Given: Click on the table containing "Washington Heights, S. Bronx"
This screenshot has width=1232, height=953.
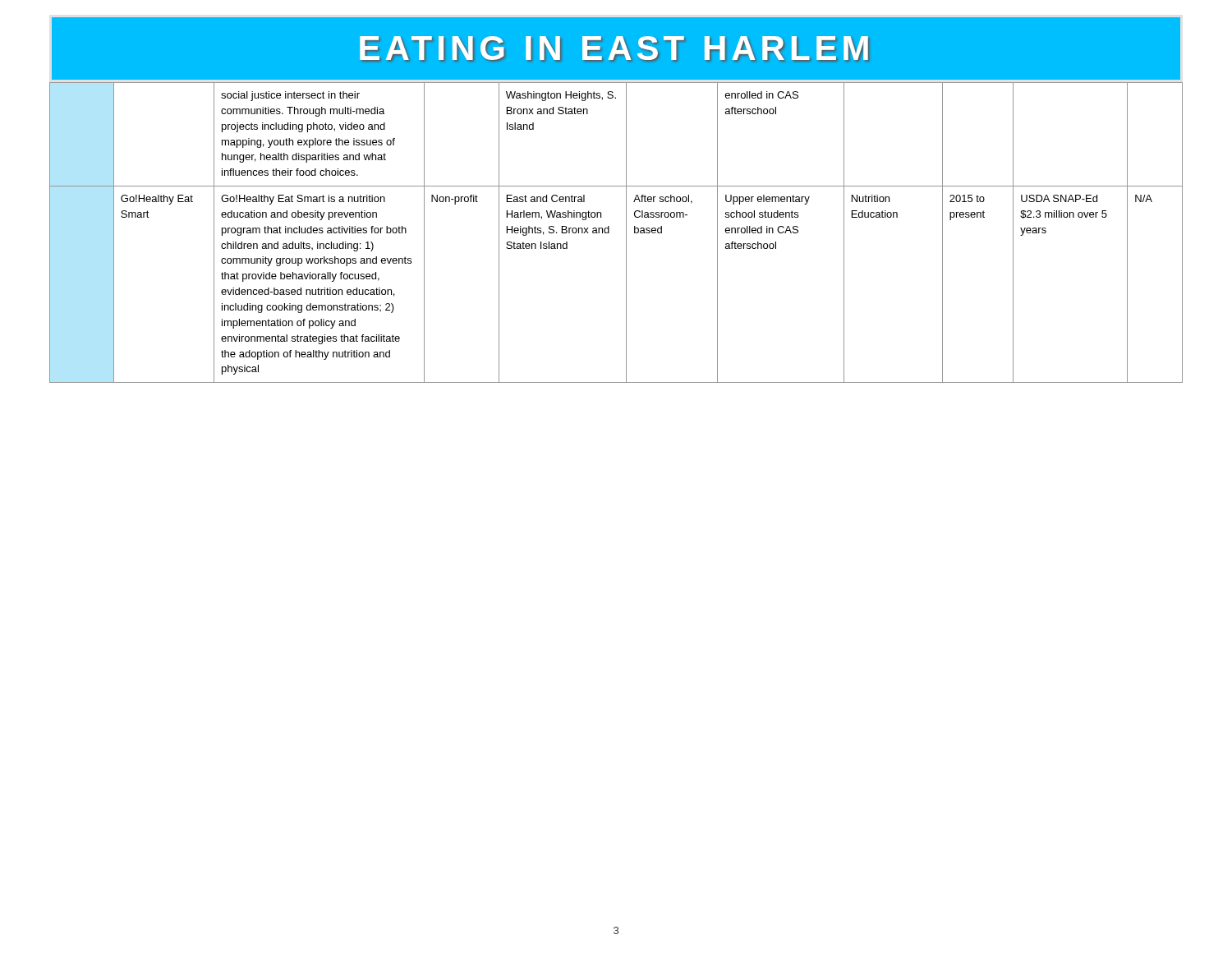Looking at the screenshot, I should coord(616,233).
